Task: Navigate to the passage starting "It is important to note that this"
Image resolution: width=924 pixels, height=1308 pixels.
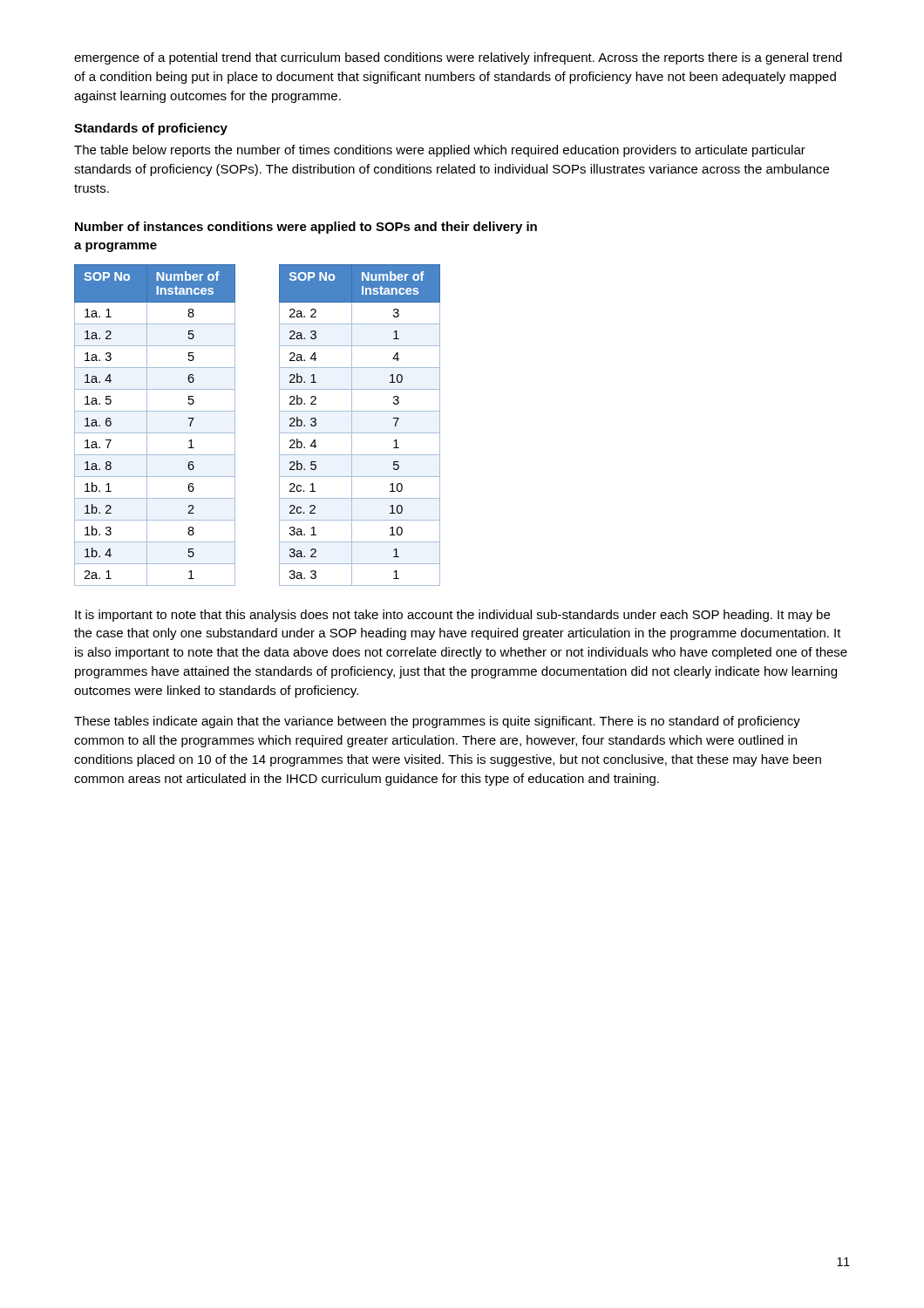Action: 461,652
